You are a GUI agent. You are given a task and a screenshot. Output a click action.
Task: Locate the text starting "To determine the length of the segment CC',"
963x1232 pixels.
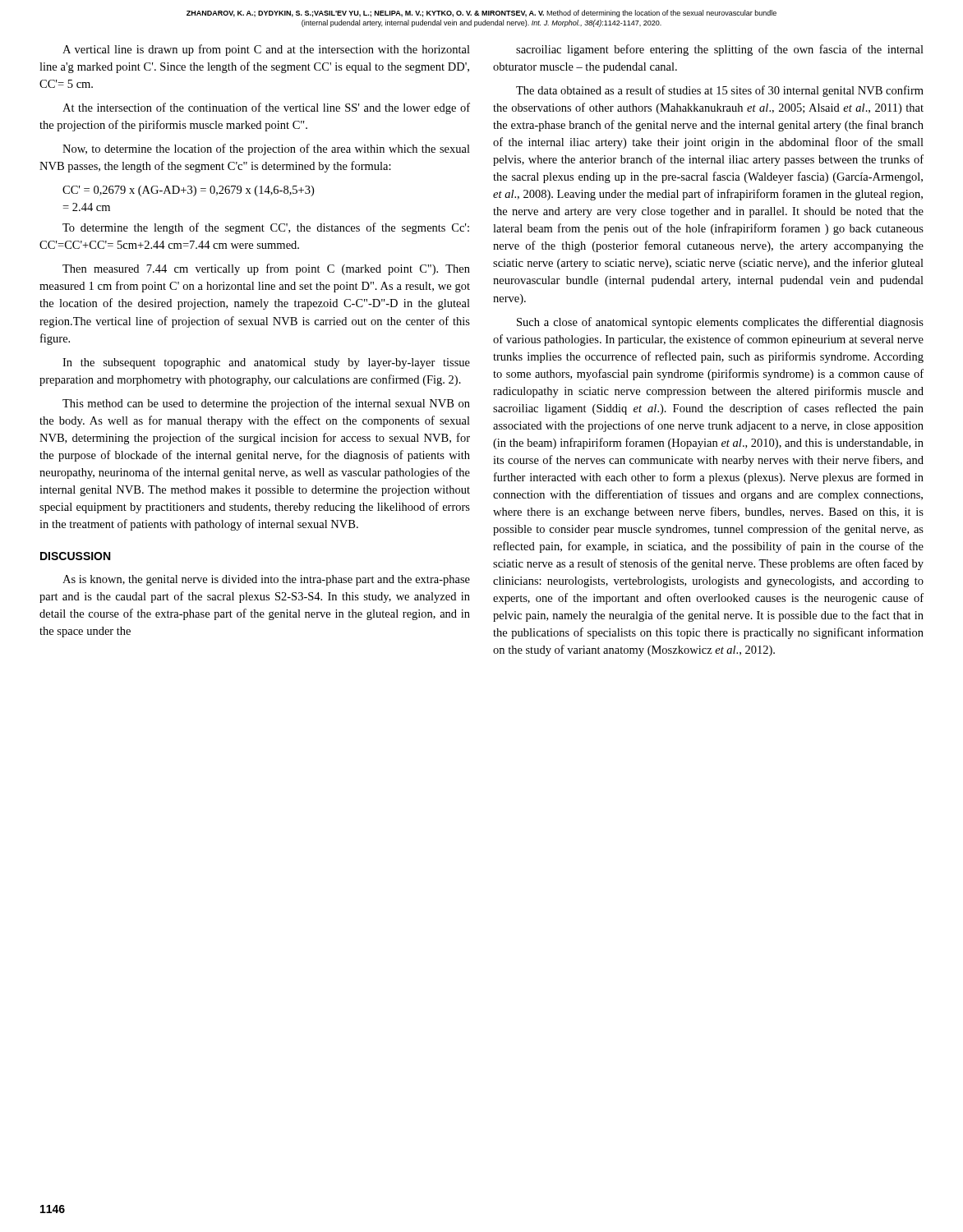click(x=255, y=237)
